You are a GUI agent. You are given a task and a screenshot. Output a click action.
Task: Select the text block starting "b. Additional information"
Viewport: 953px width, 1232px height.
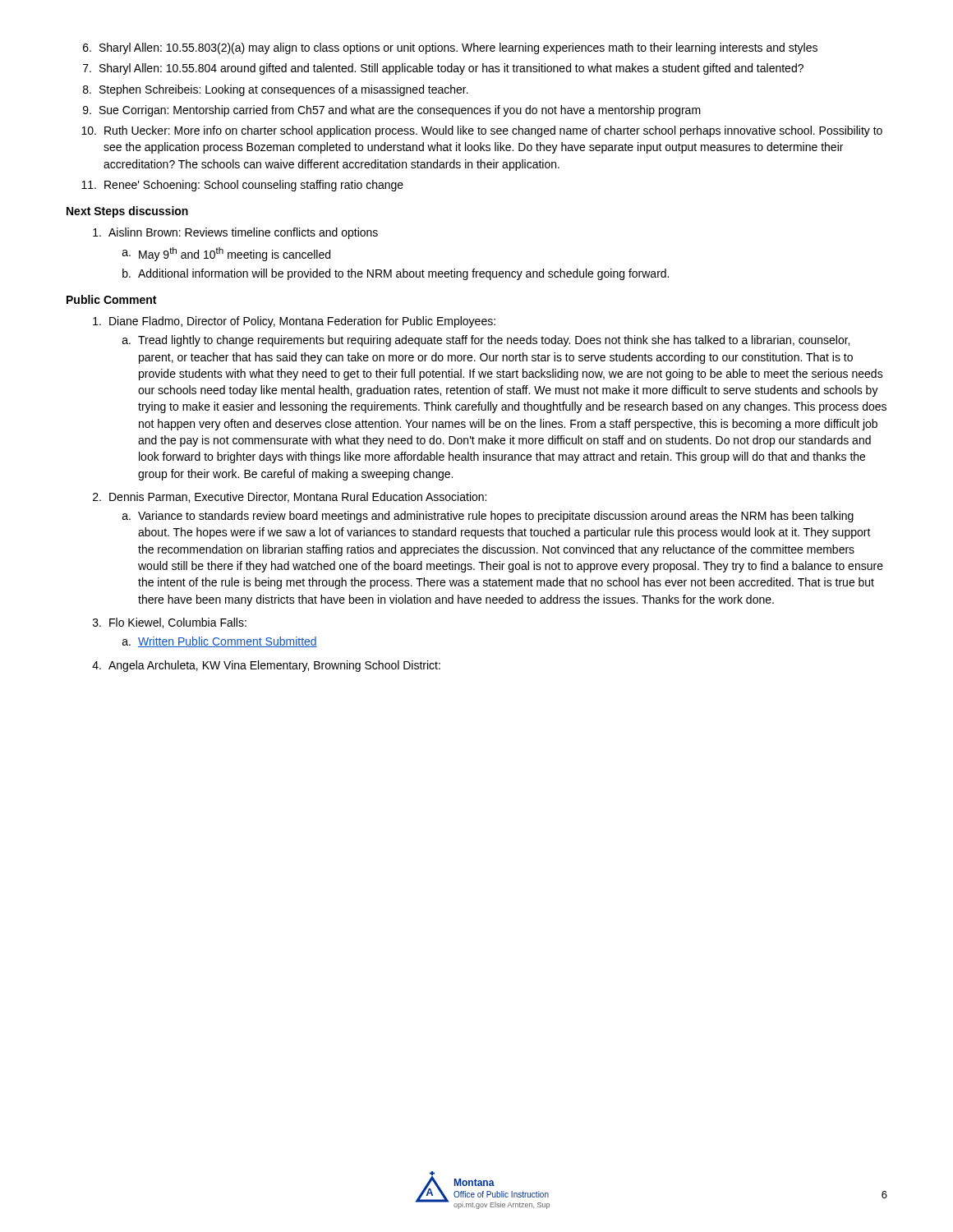pos(393,273)
